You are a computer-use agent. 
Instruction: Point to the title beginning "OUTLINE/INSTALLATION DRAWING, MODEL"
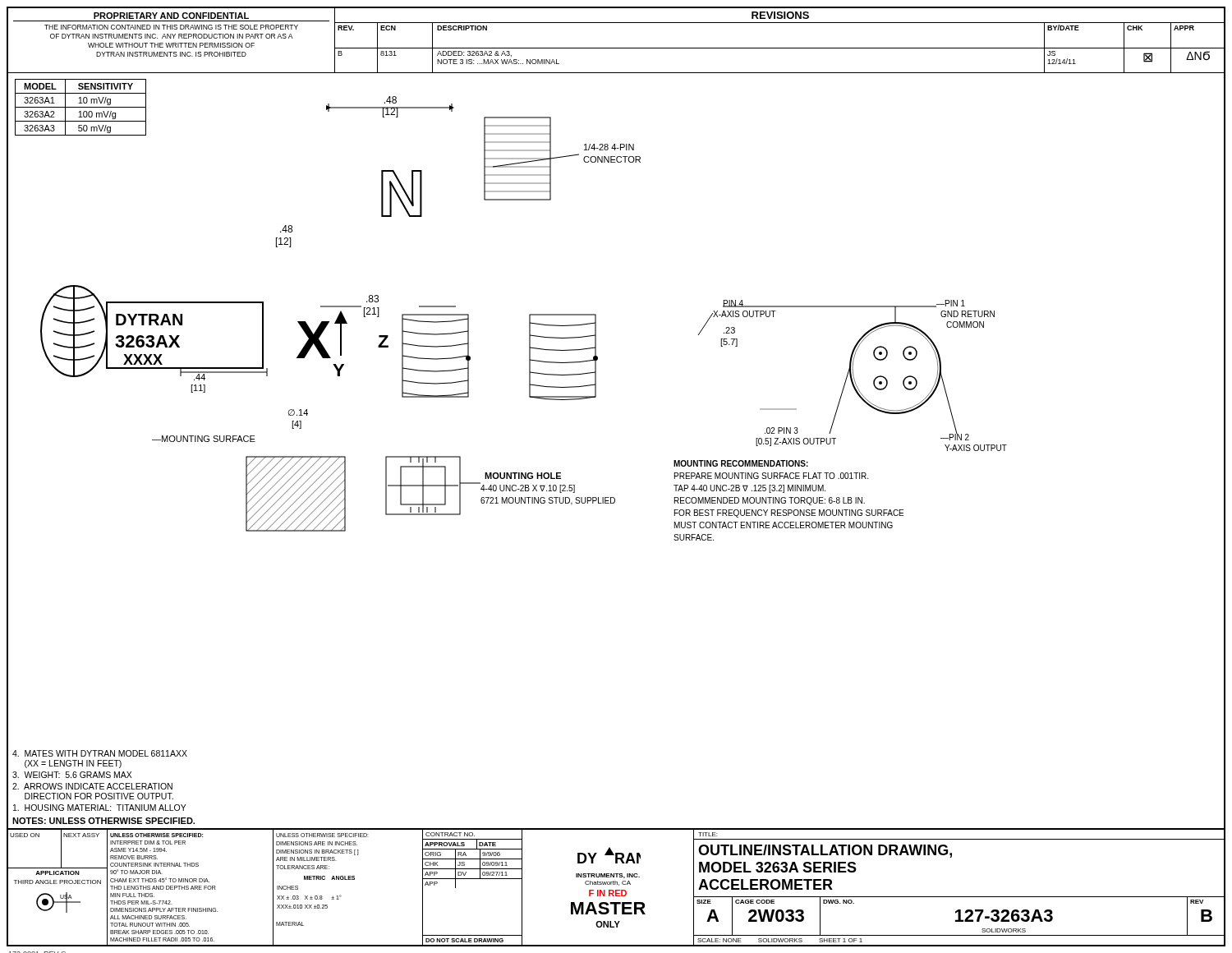click(825, 851)
